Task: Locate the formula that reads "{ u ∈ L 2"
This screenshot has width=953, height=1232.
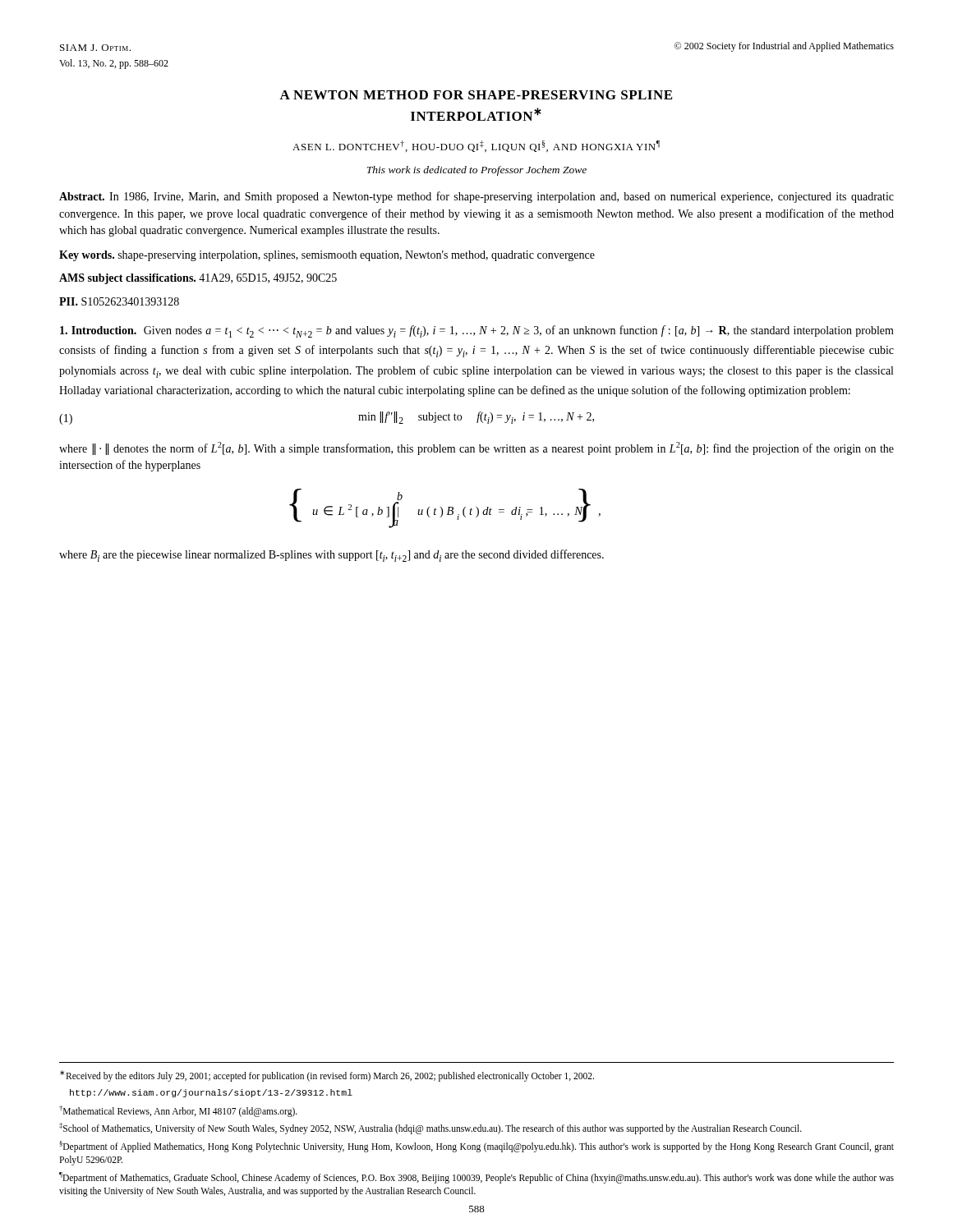Action: click(x=476, y=510)
